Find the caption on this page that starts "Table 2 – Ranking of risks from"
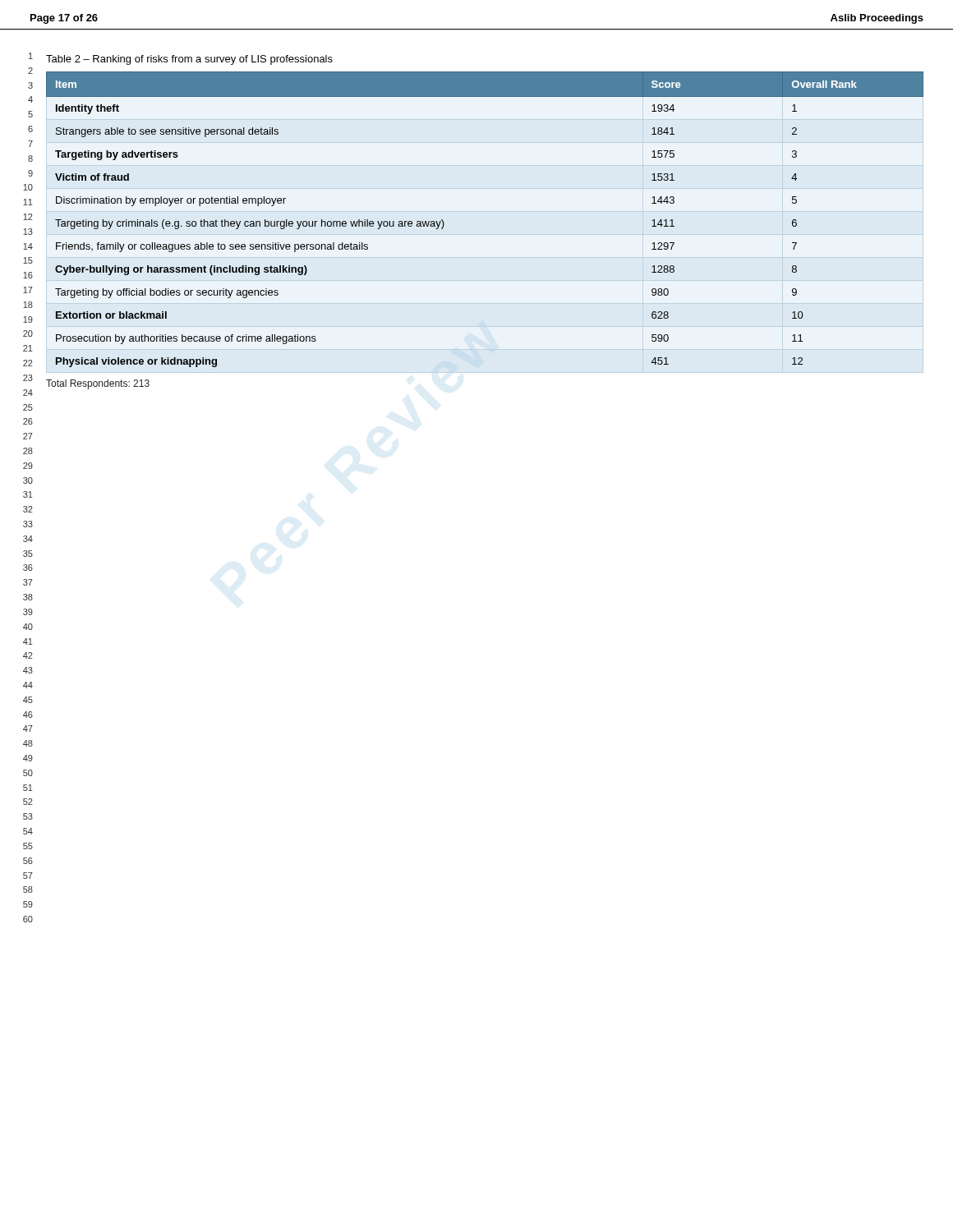The height and width of the screenshot is (1232, 953). click(189, 59)
